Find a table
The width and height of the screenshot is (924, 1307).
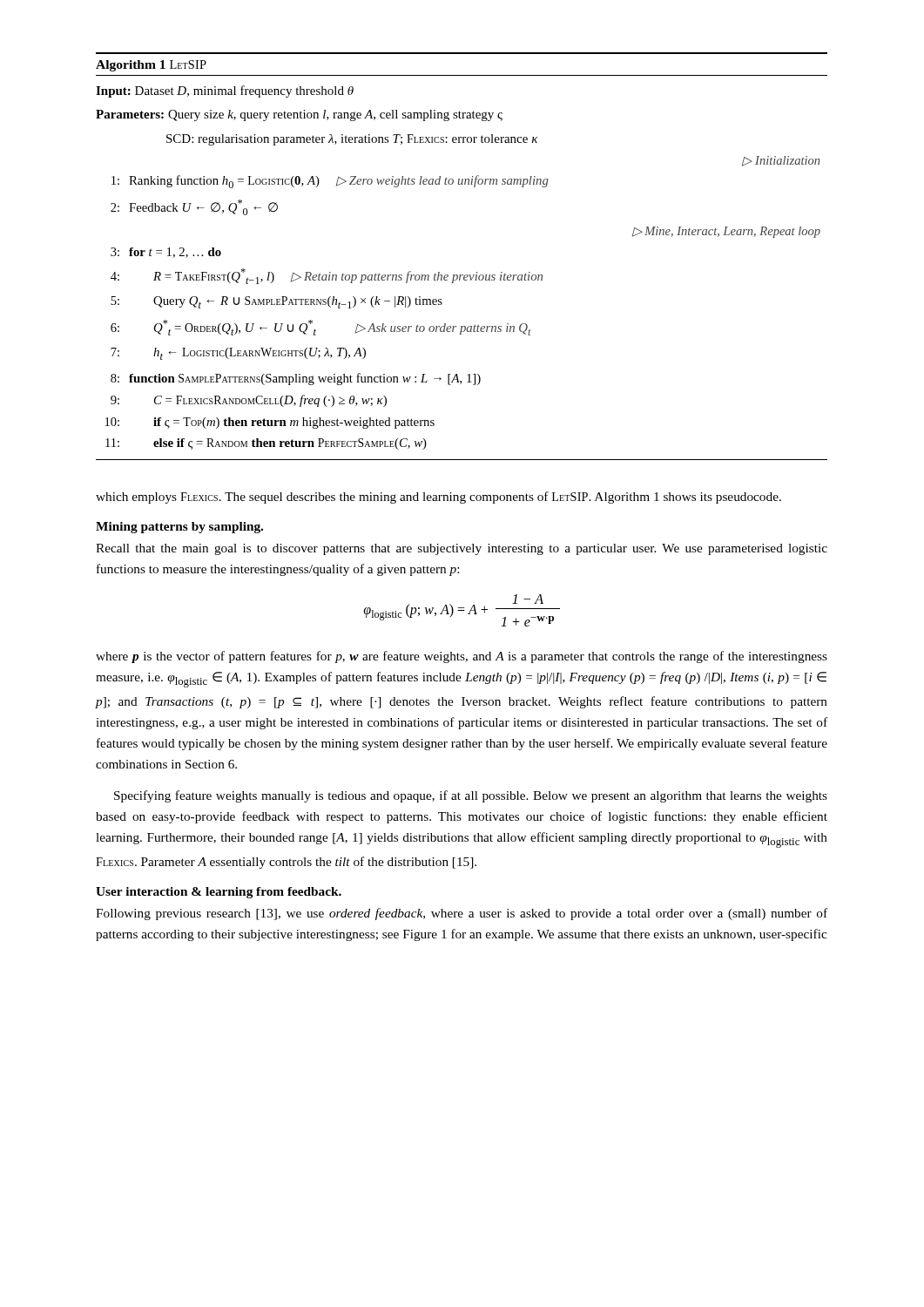pyautogui.click(x=462, y=256)
